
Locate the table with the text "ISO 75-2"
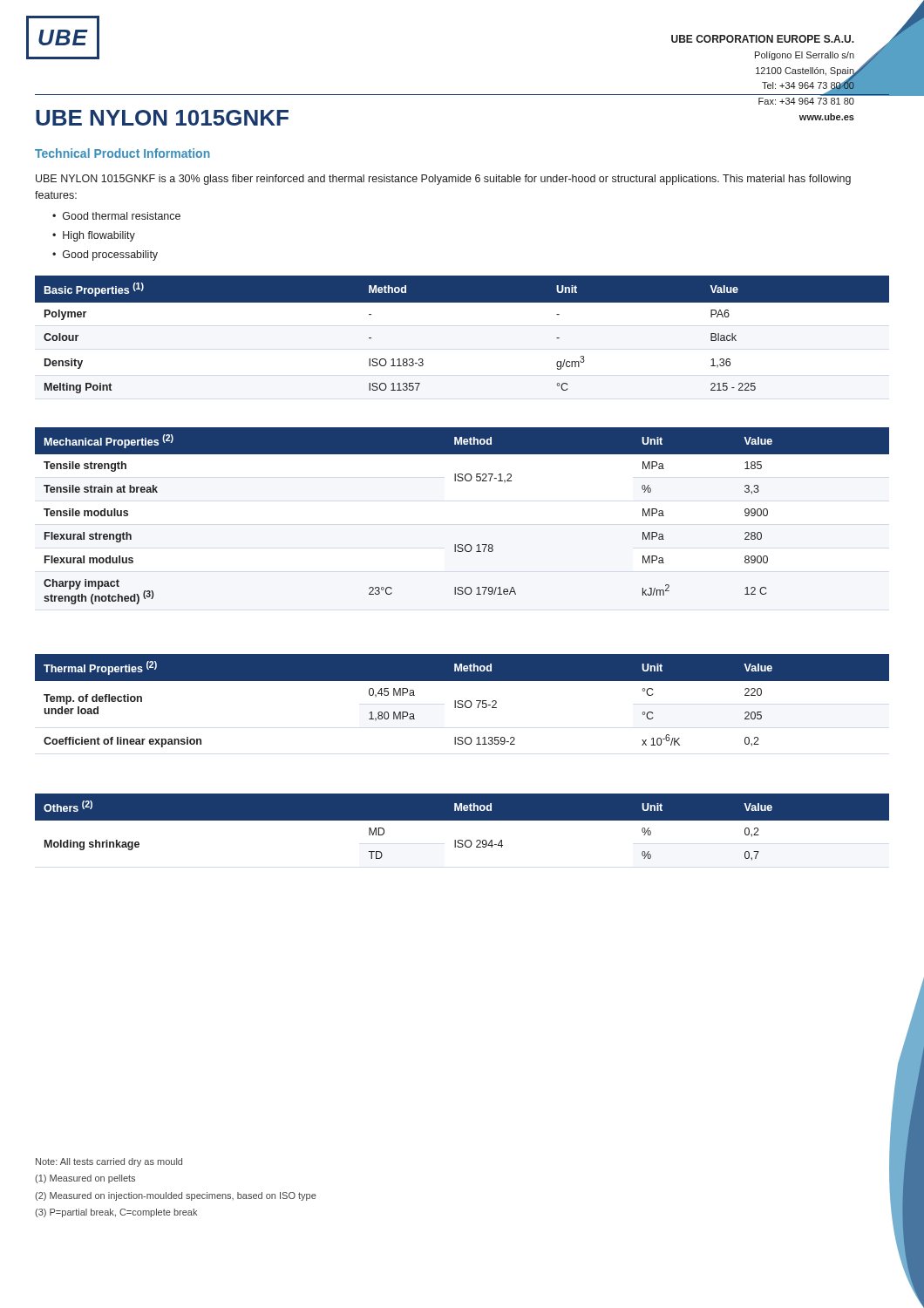tap(462, 704)
